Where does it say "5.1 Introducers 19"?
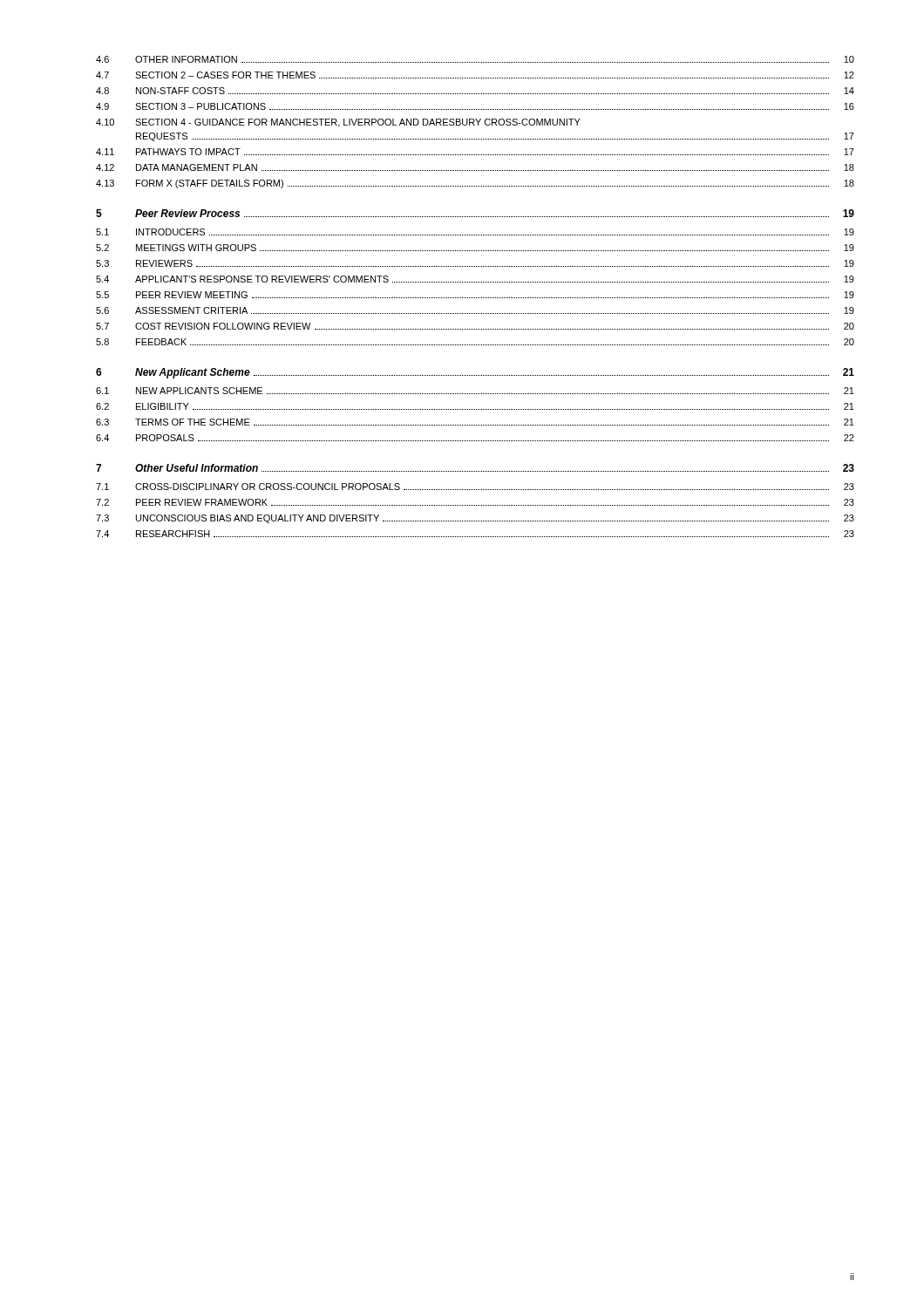This screenshot has width=924, height=1308. point(475,232)
